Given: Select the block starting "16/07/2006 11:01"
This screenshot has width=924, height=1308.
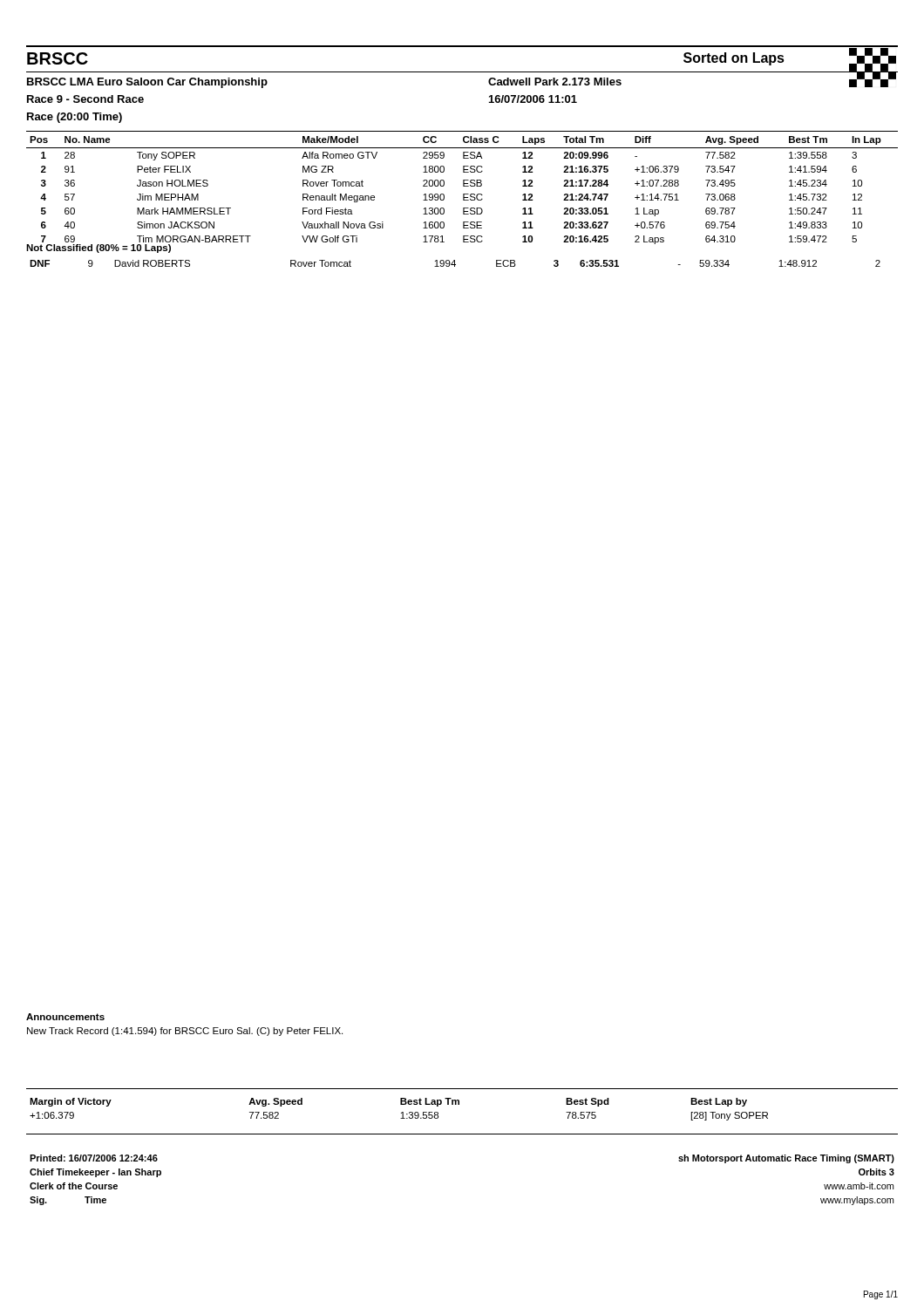Looking at the screenshot, I should click(x=533, y=99).
